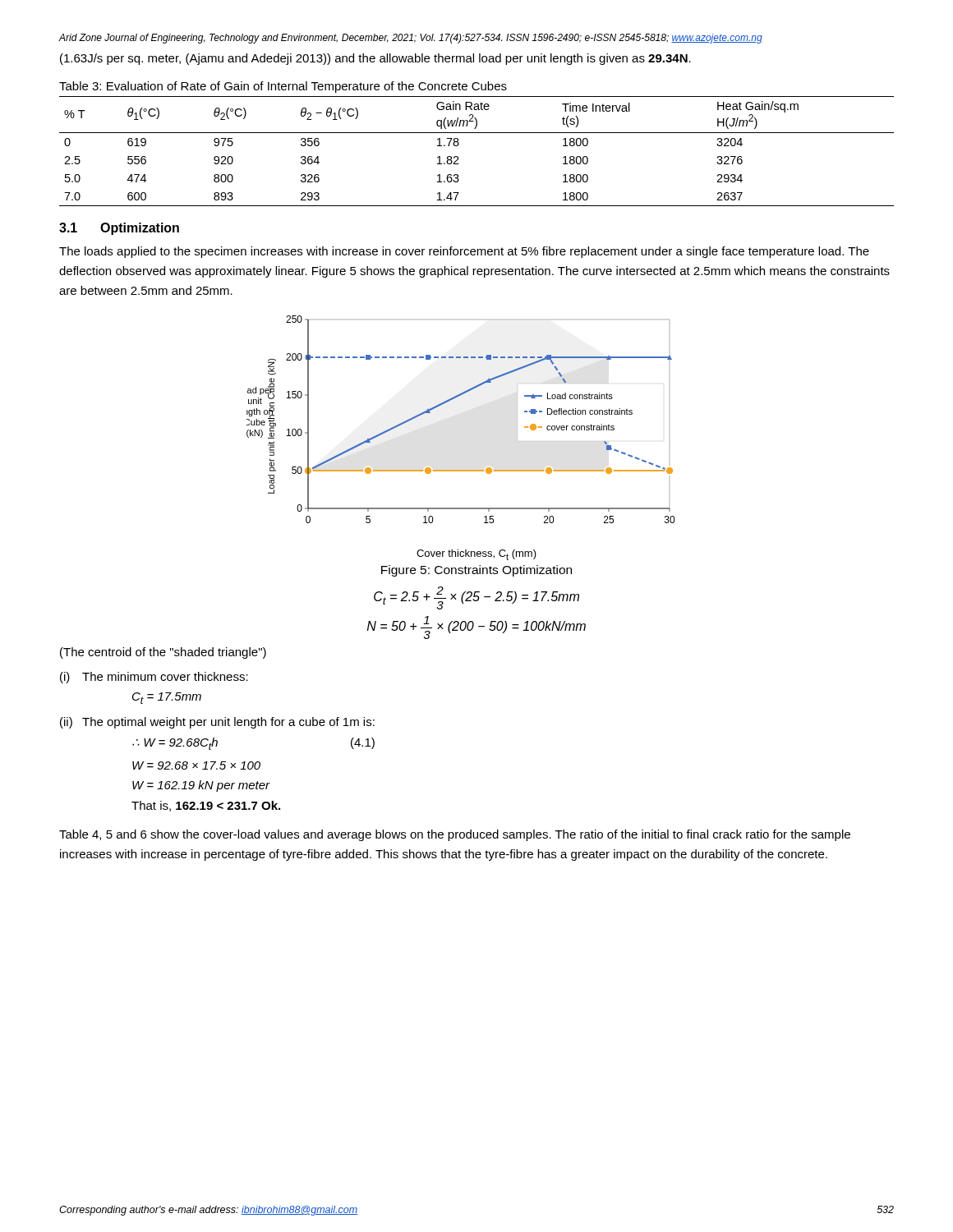Locate the text starting "(i) The minimum cover thickness: Ct ="
953x1232 pixels.
[x=154, y=688]
